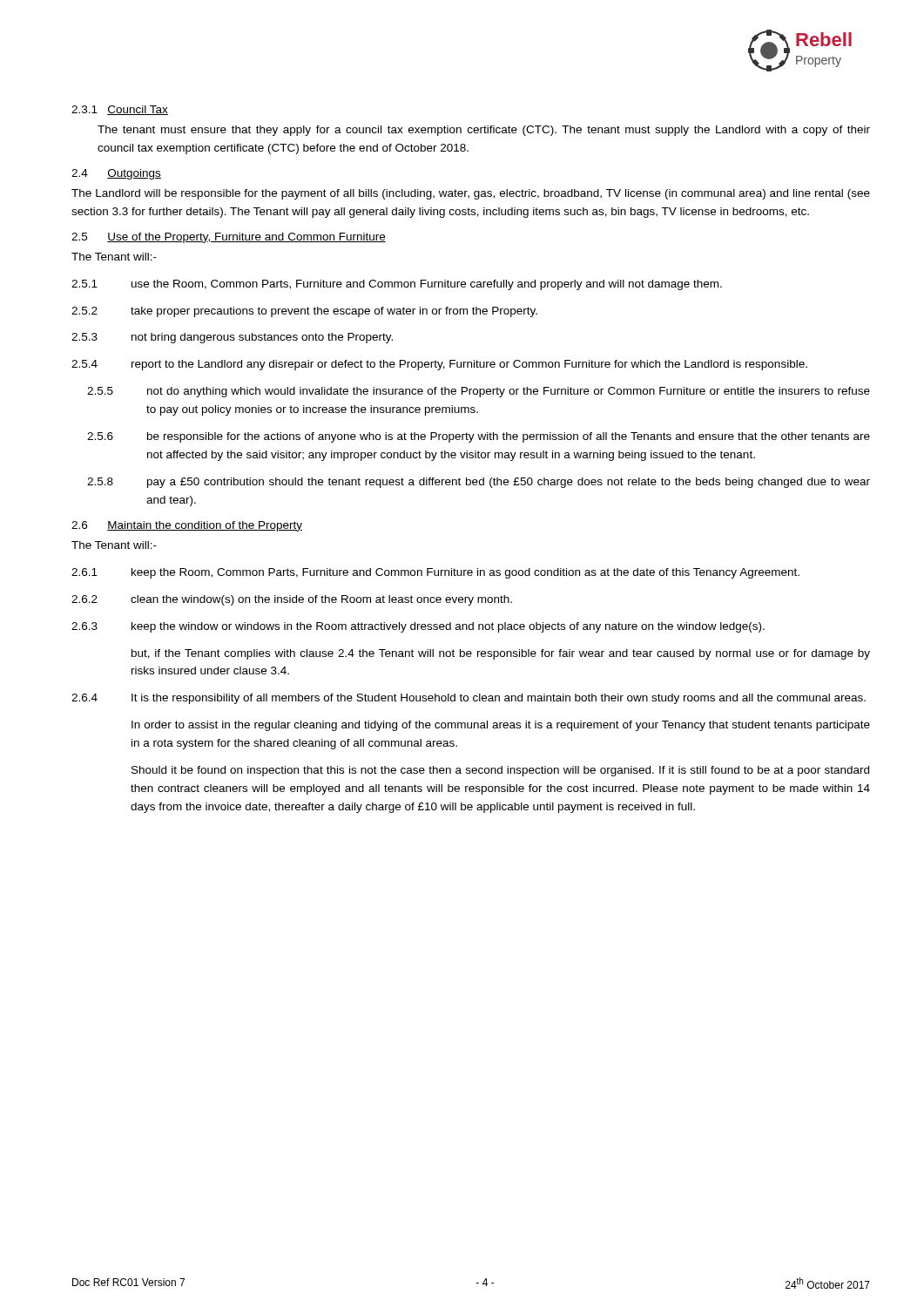Where is the section header that starts "2.6 Maintain the condition"?
924x1307 pixels.
coord(187,525)
